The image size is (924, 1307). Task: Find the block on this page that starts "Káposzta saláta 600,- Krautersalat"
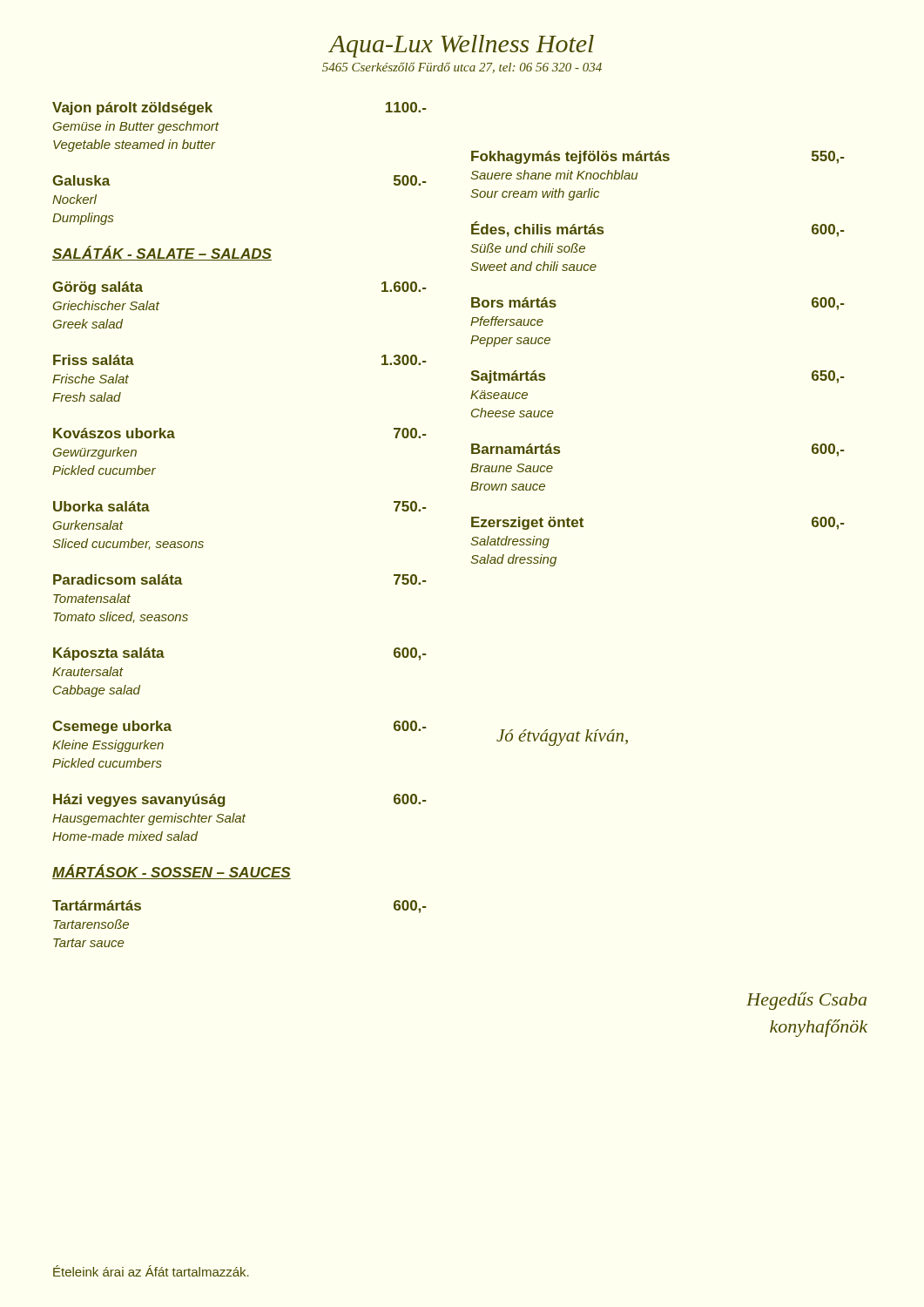pos(108,654)
